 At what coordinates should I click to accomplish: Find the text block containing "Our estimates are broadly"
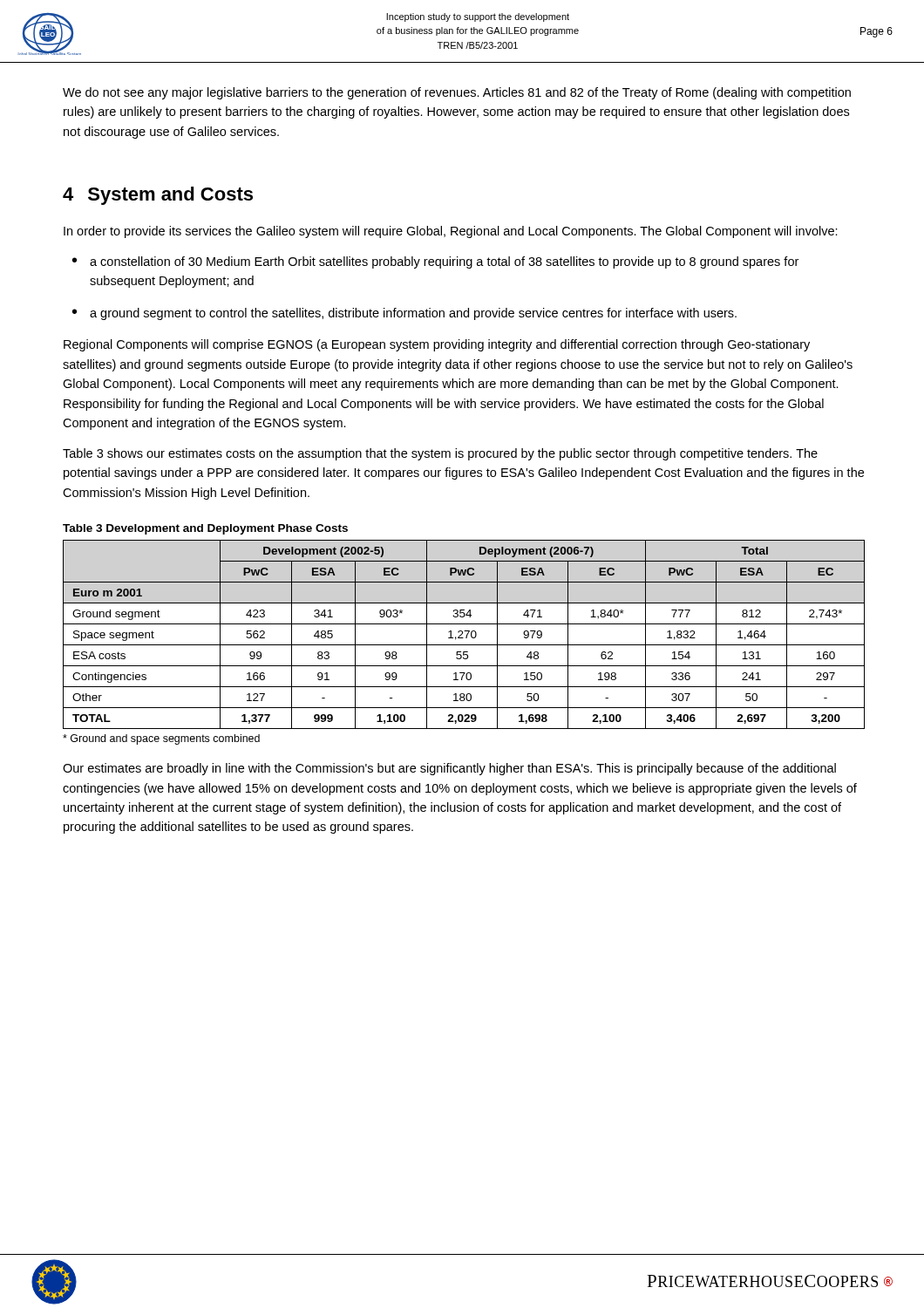460,798
